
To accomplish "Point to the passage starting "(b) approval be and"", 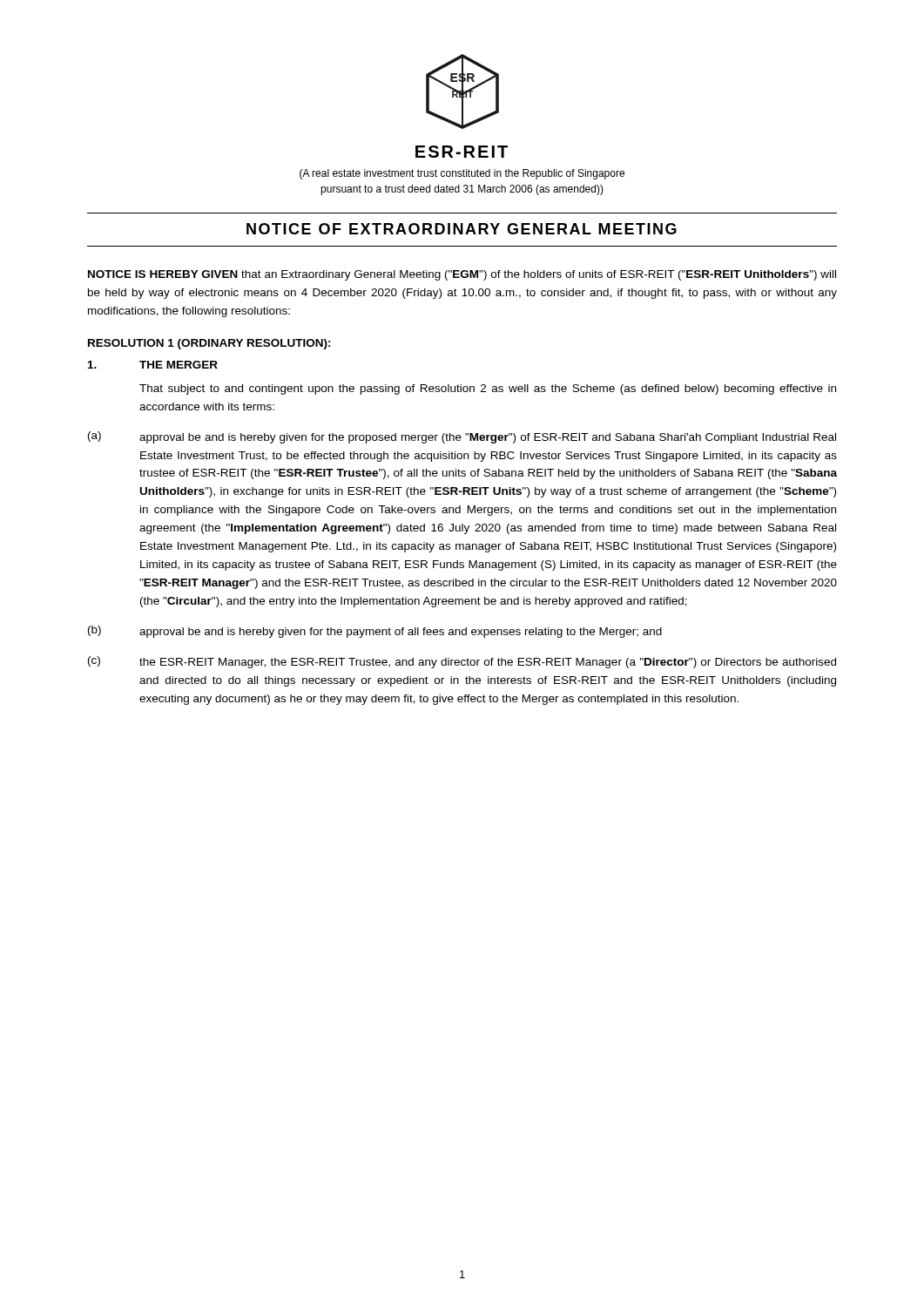I will [462, 632].
